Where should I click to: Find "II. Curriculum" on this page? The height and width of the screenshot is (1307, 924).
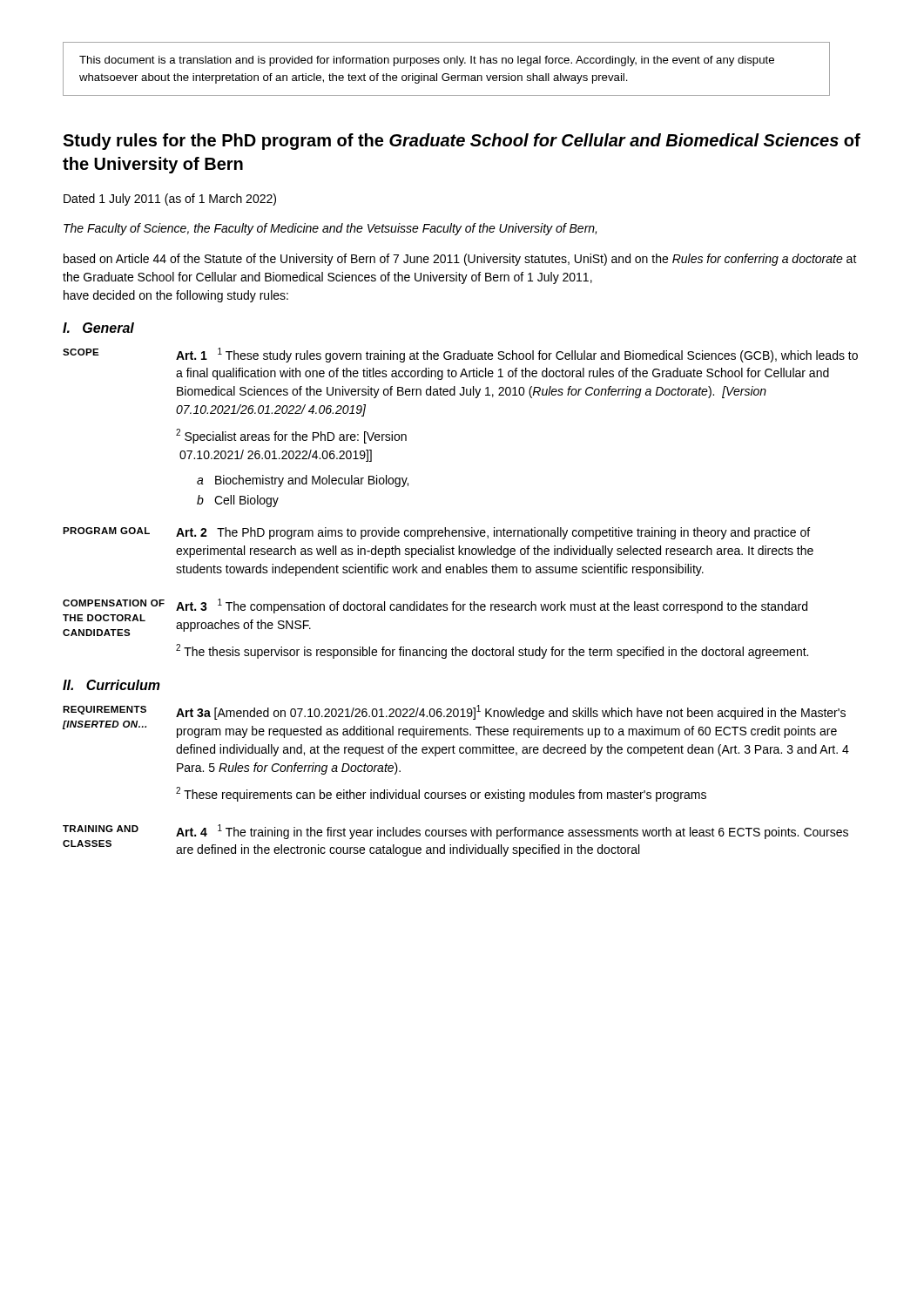[x=111, y=685]
